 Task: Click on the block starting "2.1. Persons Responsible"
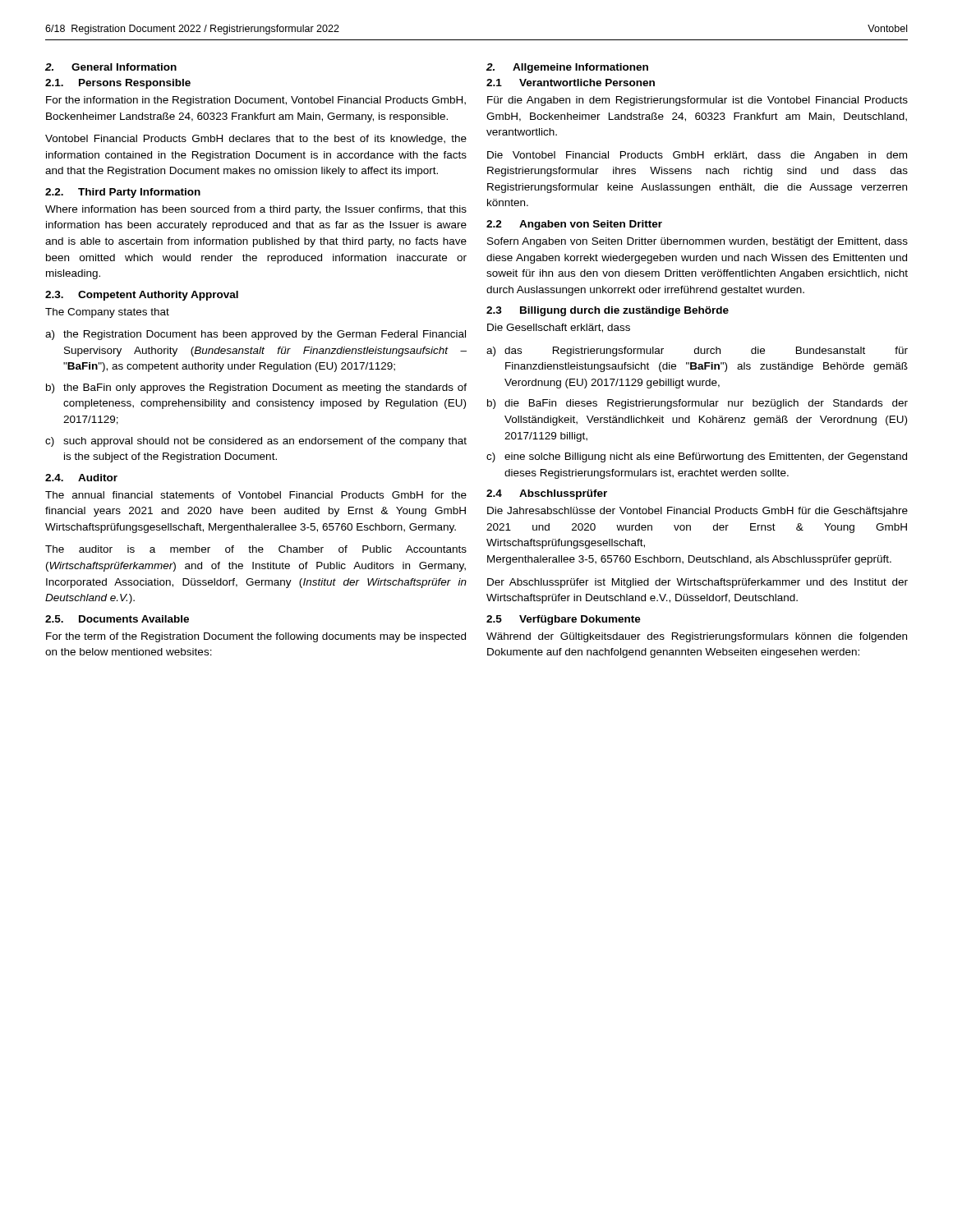tap(118, 83)
